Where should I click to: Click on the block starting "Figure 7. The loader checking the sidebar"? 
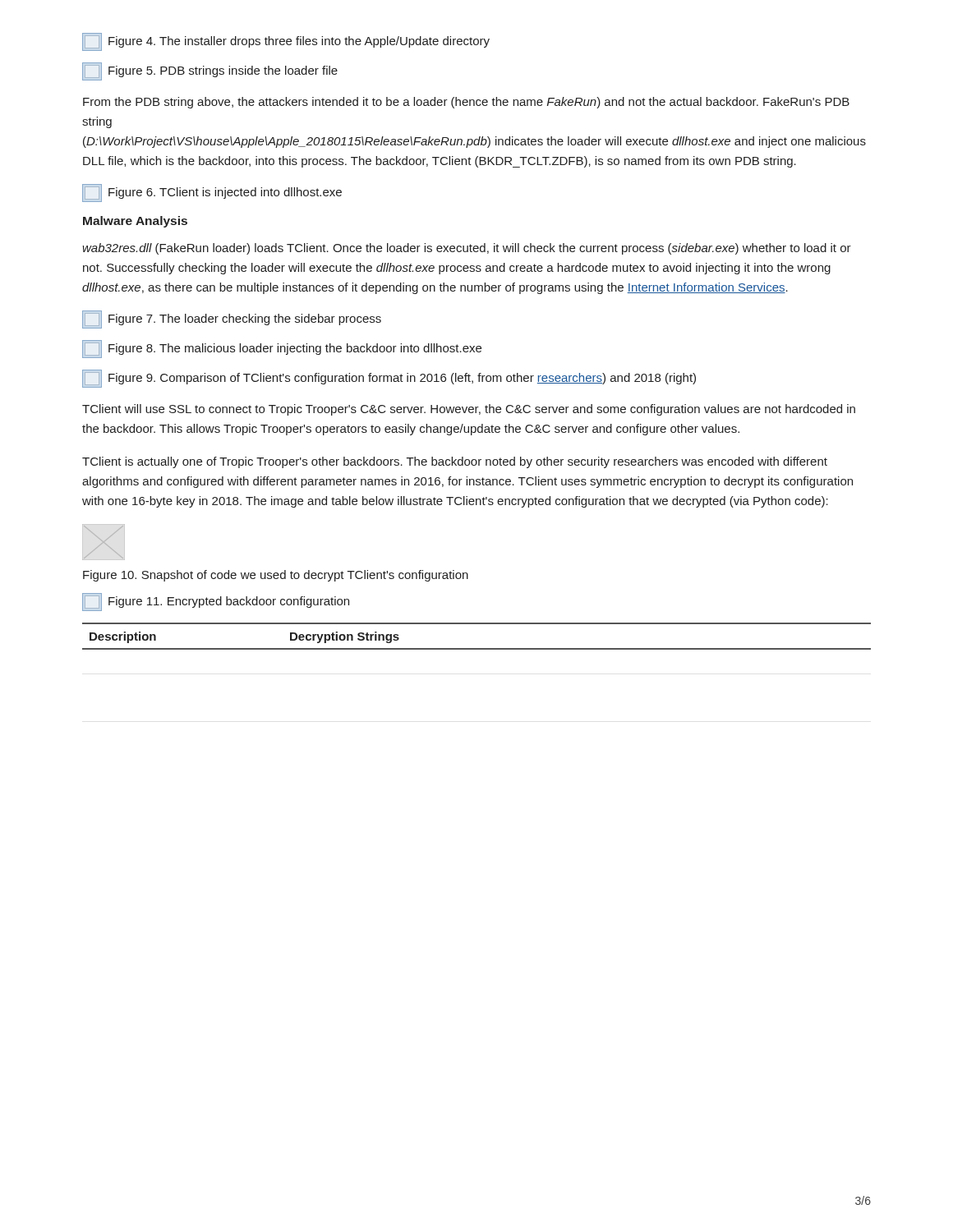232,320
